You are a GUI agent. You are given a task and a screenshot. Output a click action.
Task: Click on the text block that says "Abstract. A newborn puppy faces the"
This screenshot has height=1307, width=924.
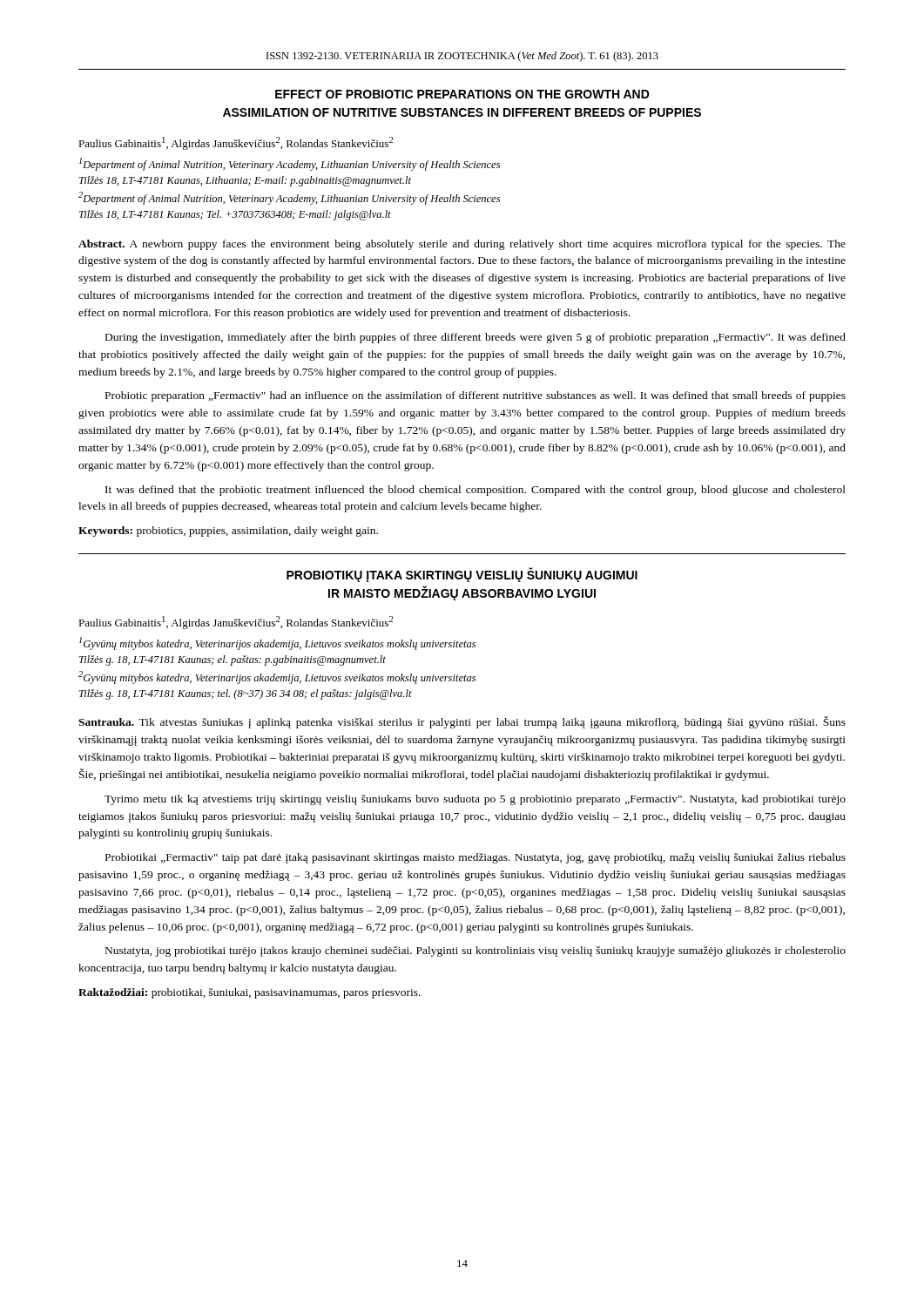pyautogui.click(x=462, y=375)
